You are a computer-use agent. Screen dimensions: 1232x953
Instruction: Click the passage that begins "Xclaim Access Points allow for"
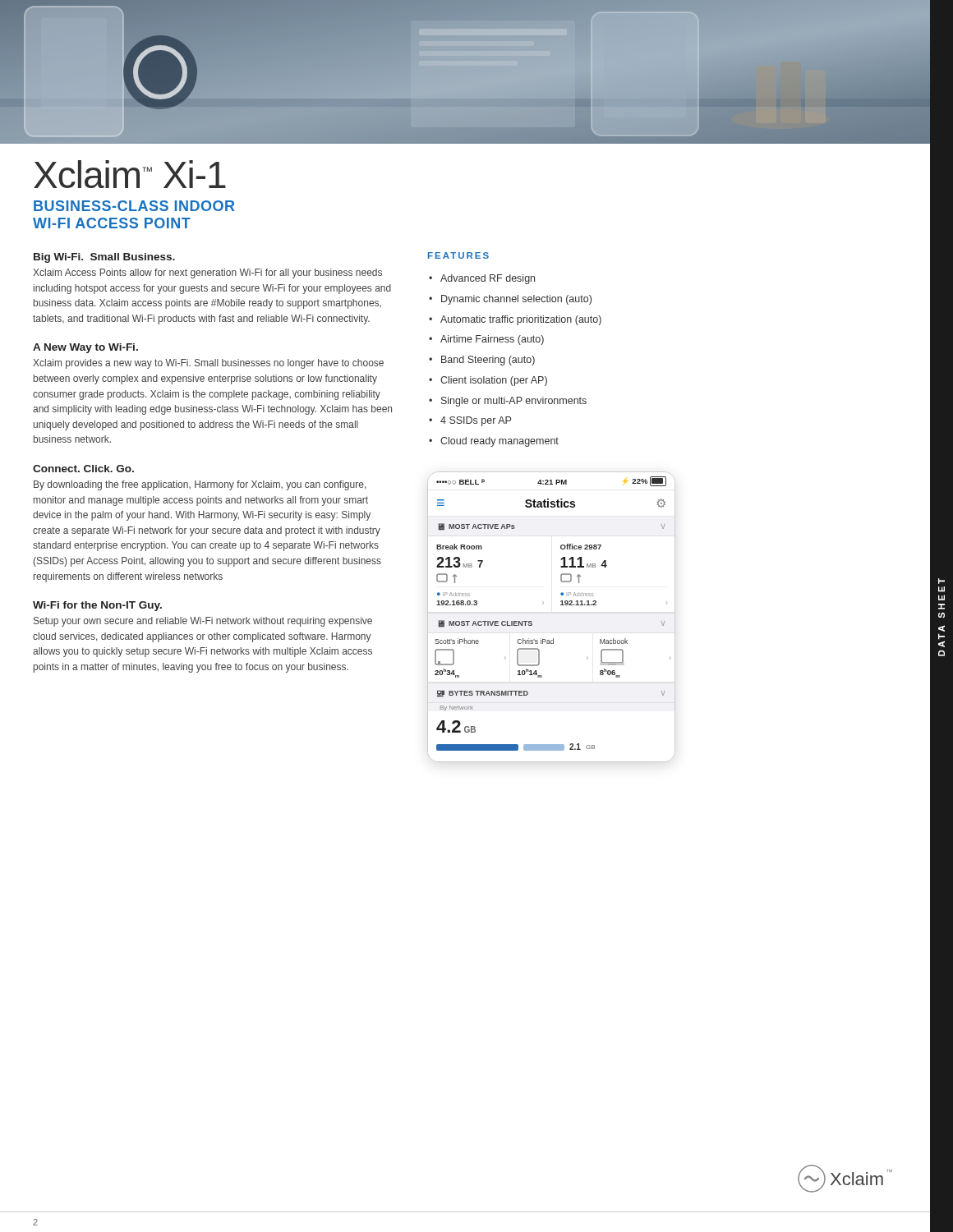(212, 296)
